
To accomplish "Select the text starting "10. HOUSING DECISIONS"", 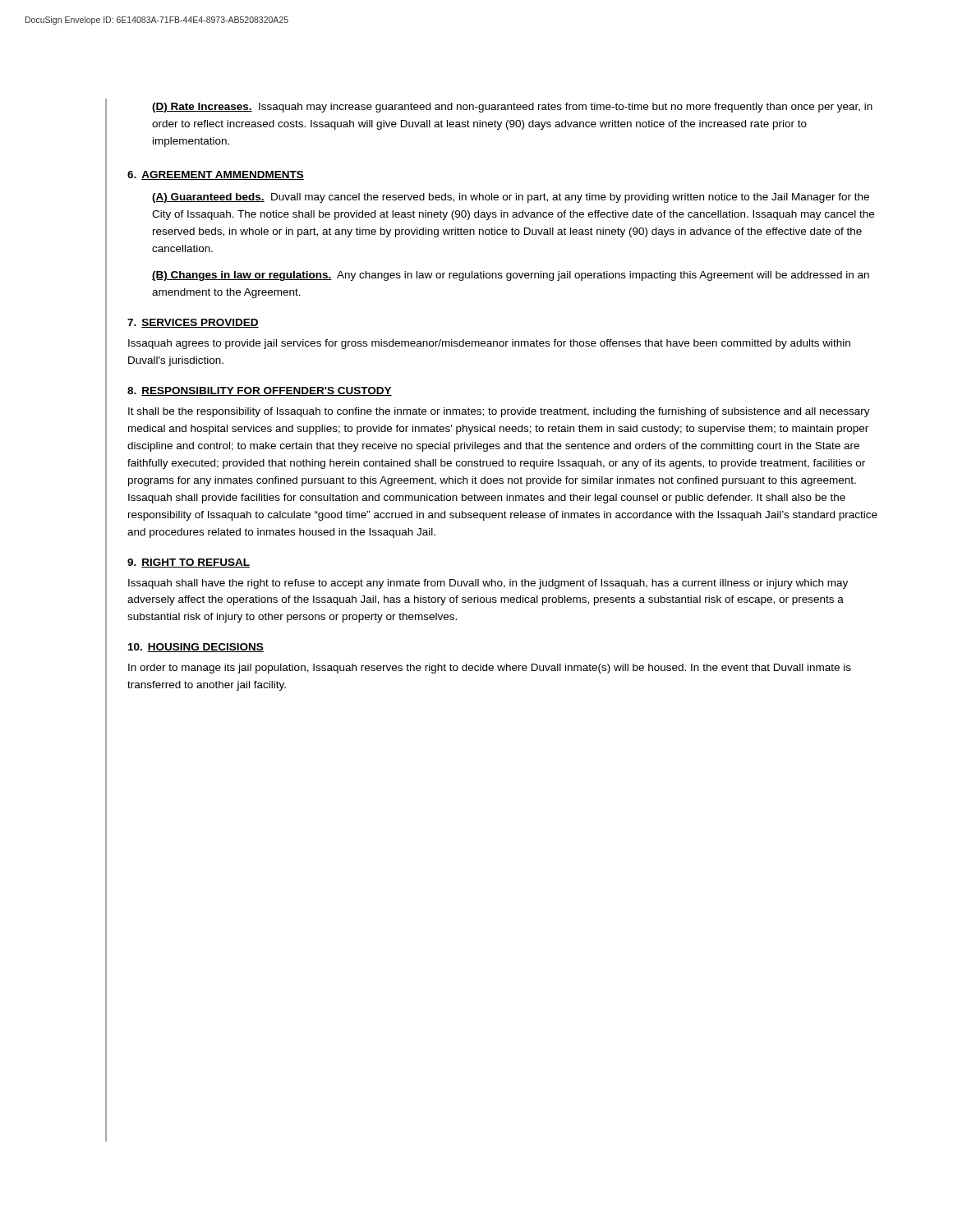I will click(x=195, y=647).
